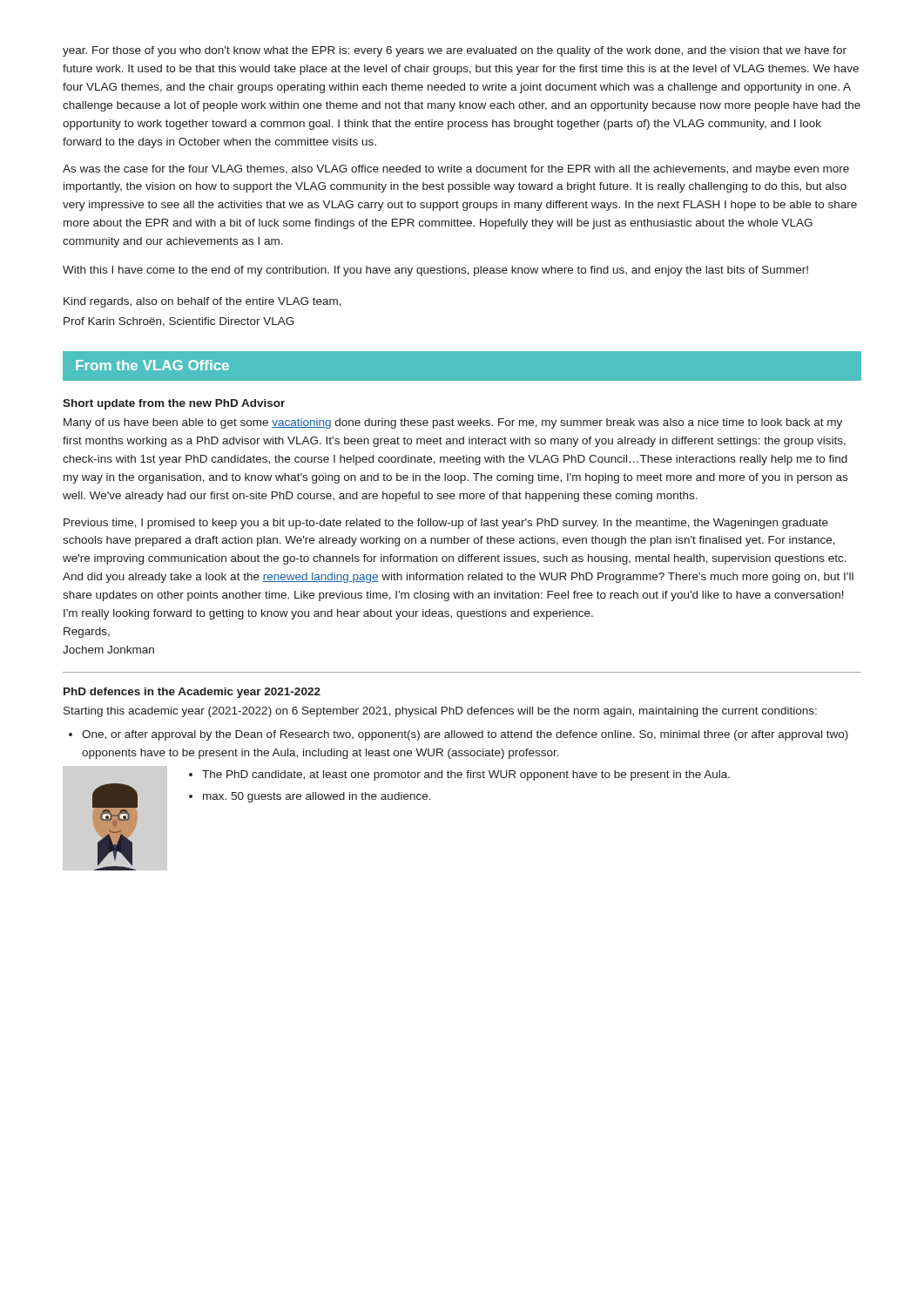The image size is (924, 1307).
Task: Locate the element starting "From the VLAG Office"
Action: coord(152,366)
